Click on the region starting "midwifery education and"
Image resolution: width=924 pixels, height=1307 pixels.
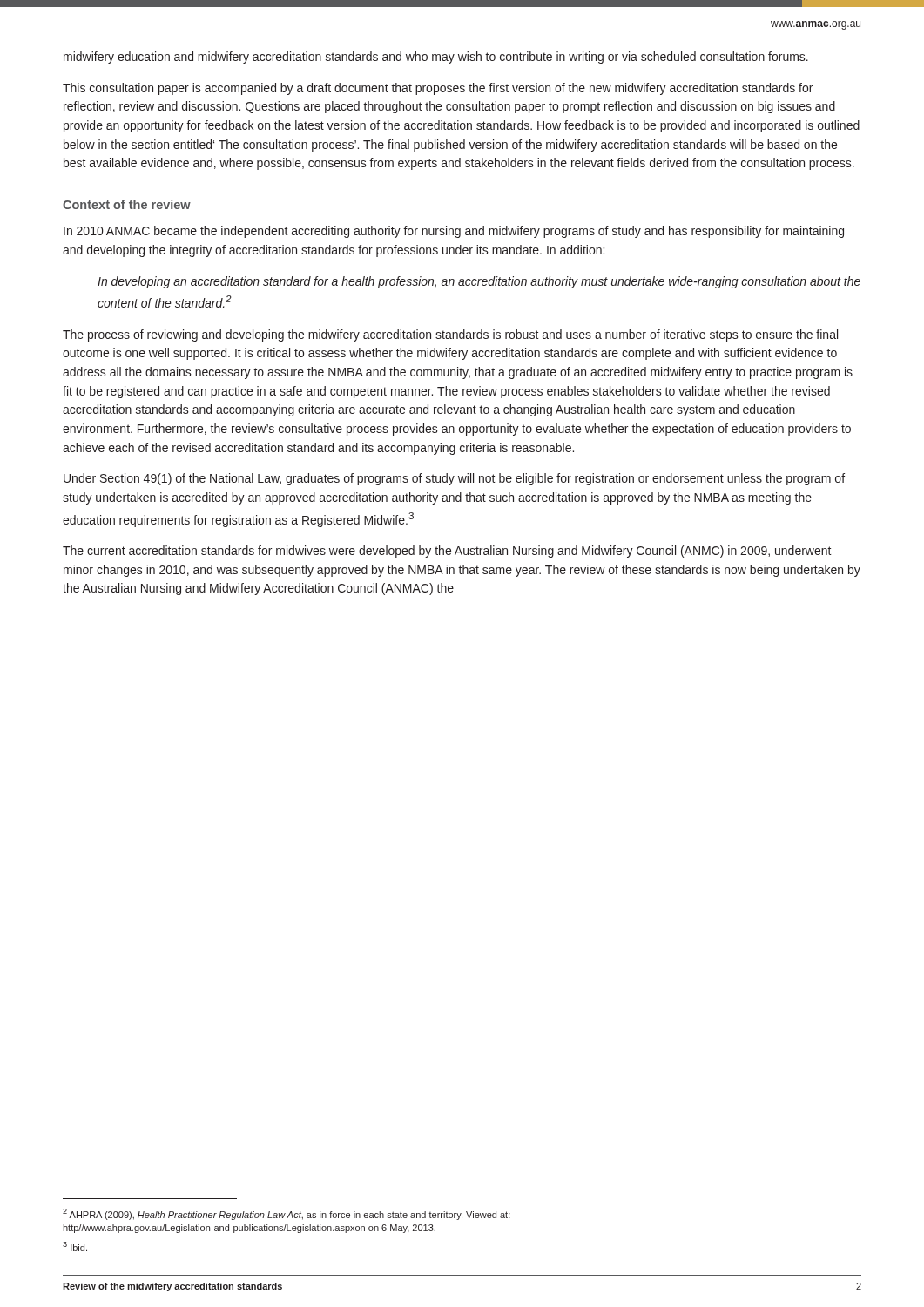[436, 57]
